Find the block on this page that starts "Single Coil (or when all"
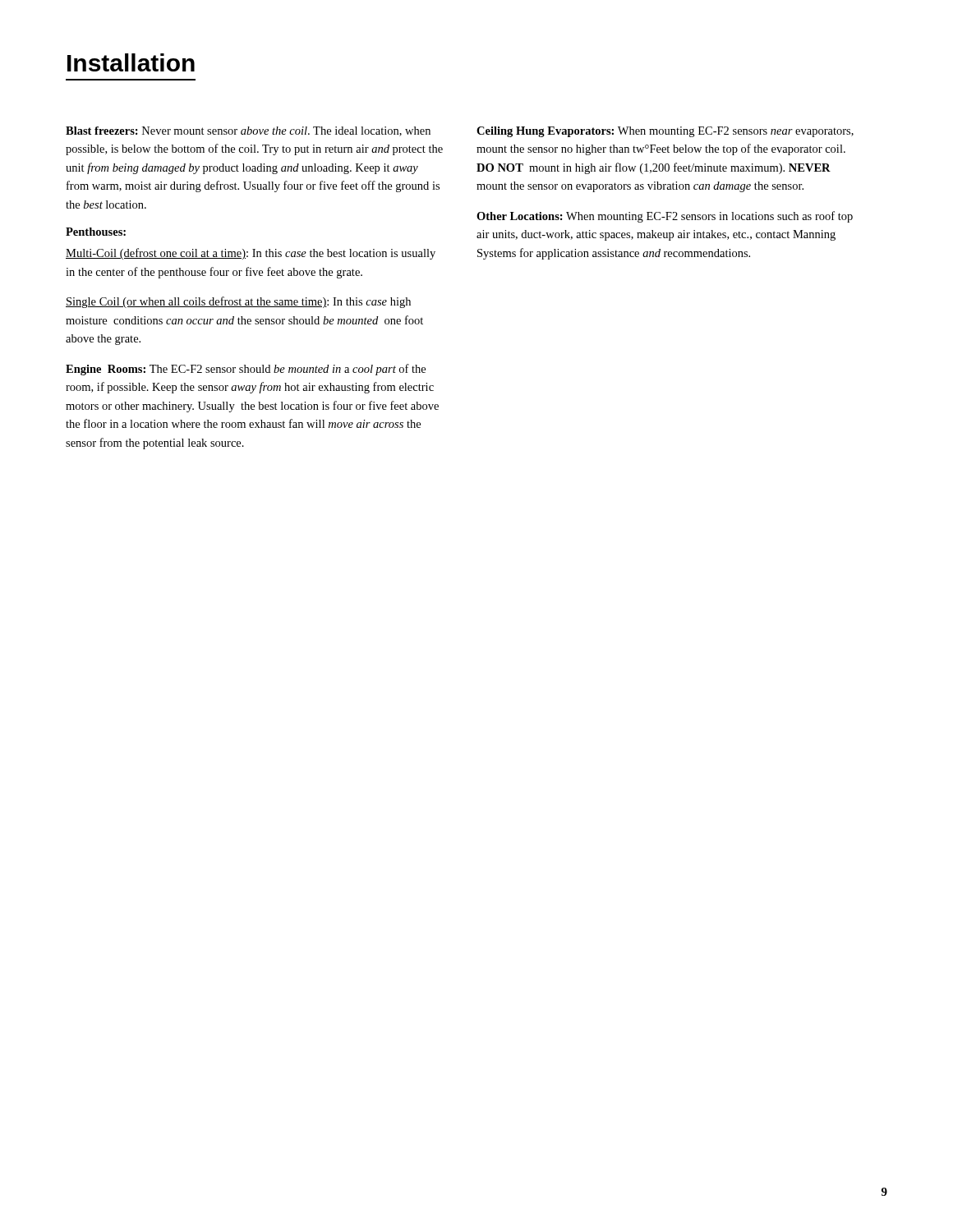The width and height of the screenshot is (953, 1232). pos(245,320)
